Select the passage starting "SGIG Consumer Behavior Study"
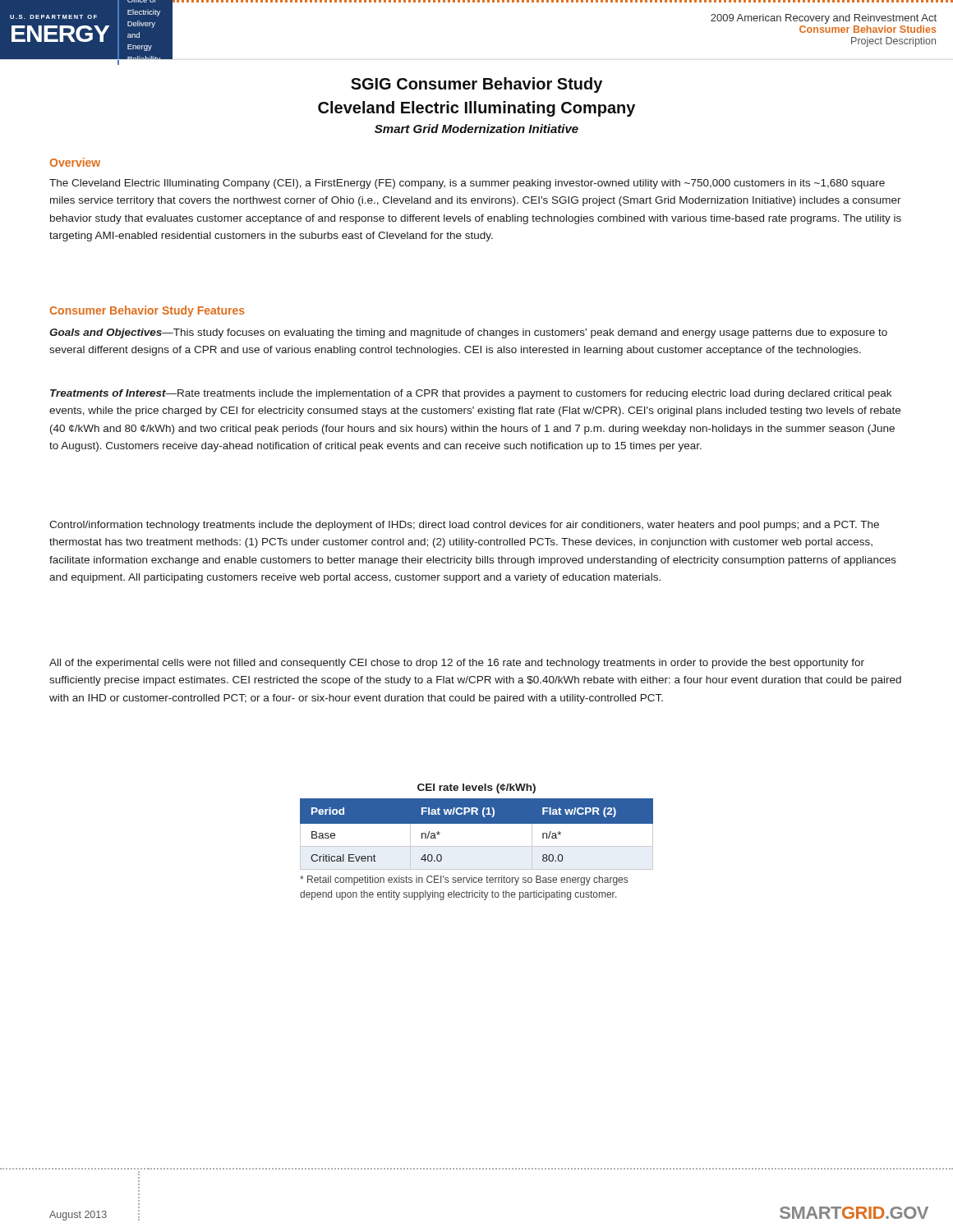 coord(476,104)
